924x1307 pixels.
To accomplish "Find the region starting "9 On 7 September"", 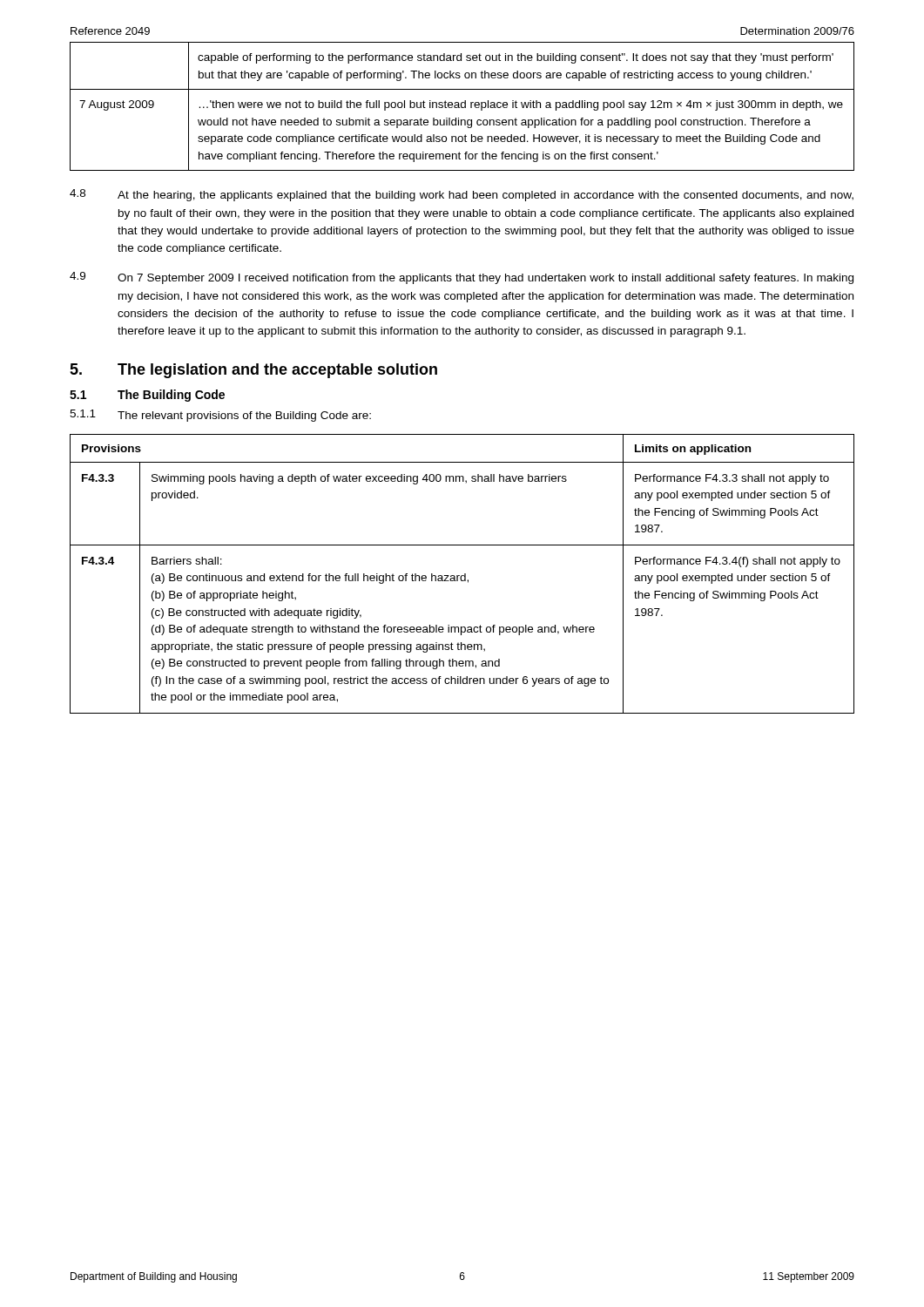I will pyautogui.click(x=462, y=305).
